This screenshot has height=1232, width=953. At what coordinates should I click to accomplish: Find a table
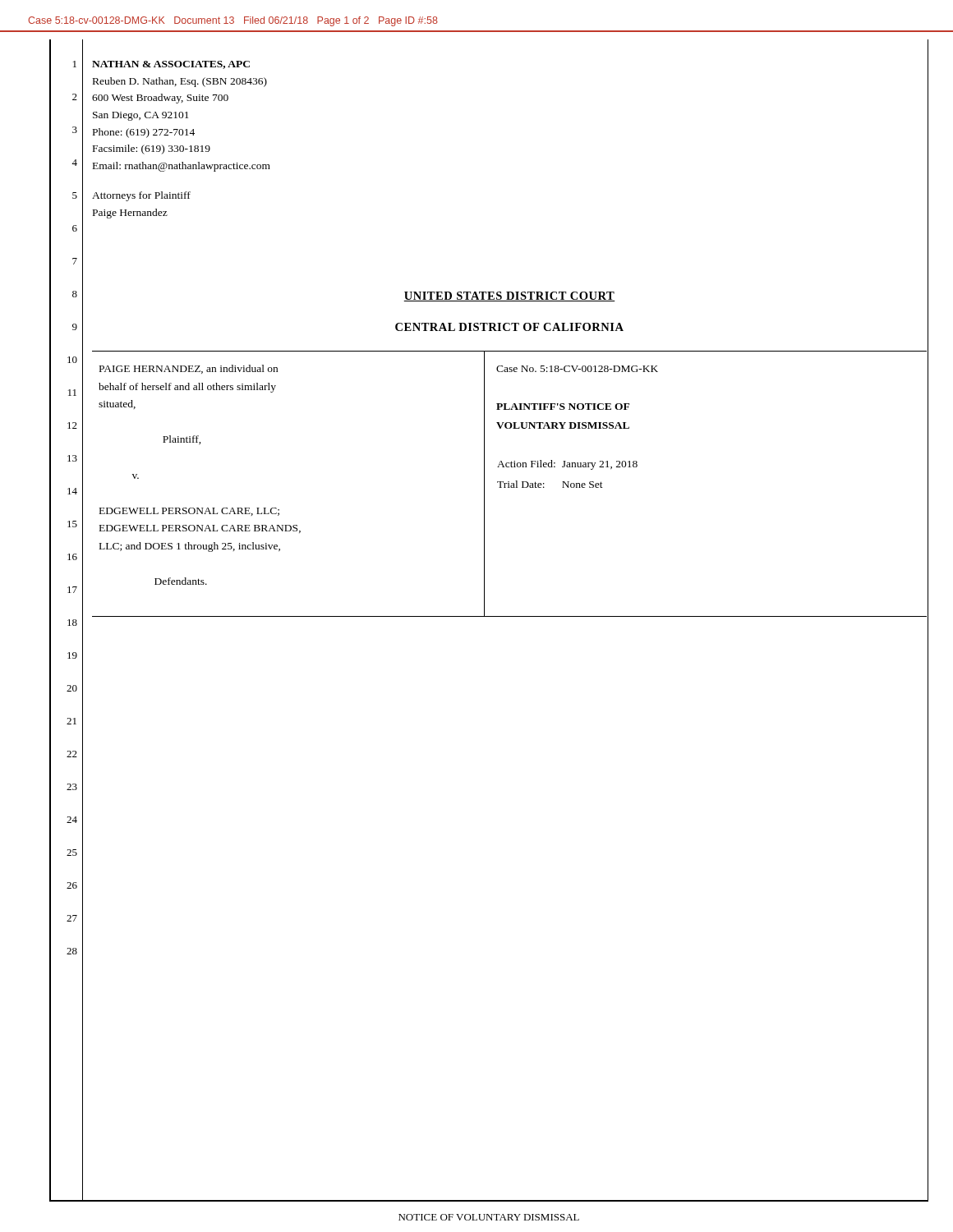pyautogui.click(x=509, y=484)
